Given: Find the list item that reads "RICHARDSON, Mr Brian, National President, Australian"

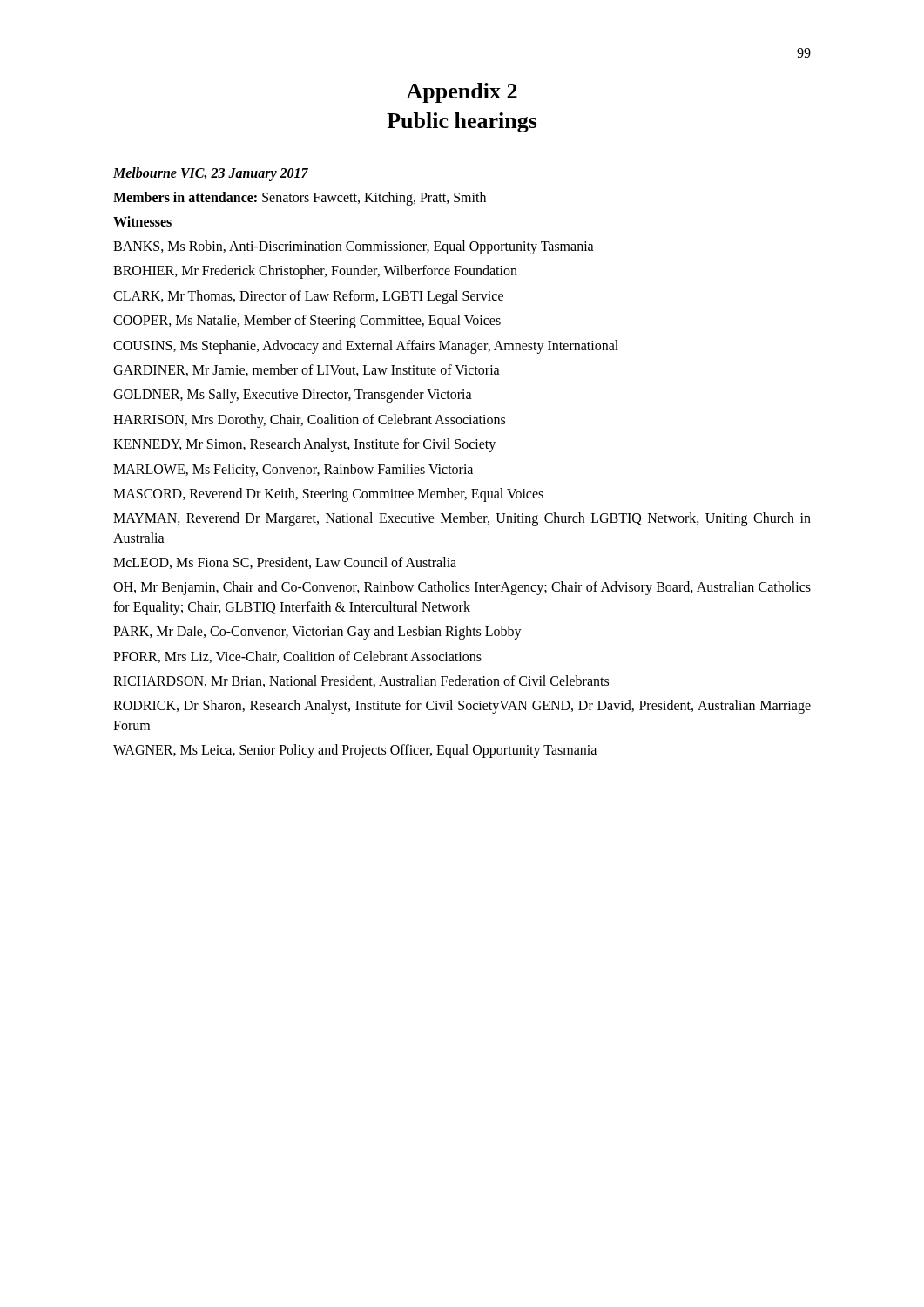Looking at the screenshot, I should click(361, 681).
